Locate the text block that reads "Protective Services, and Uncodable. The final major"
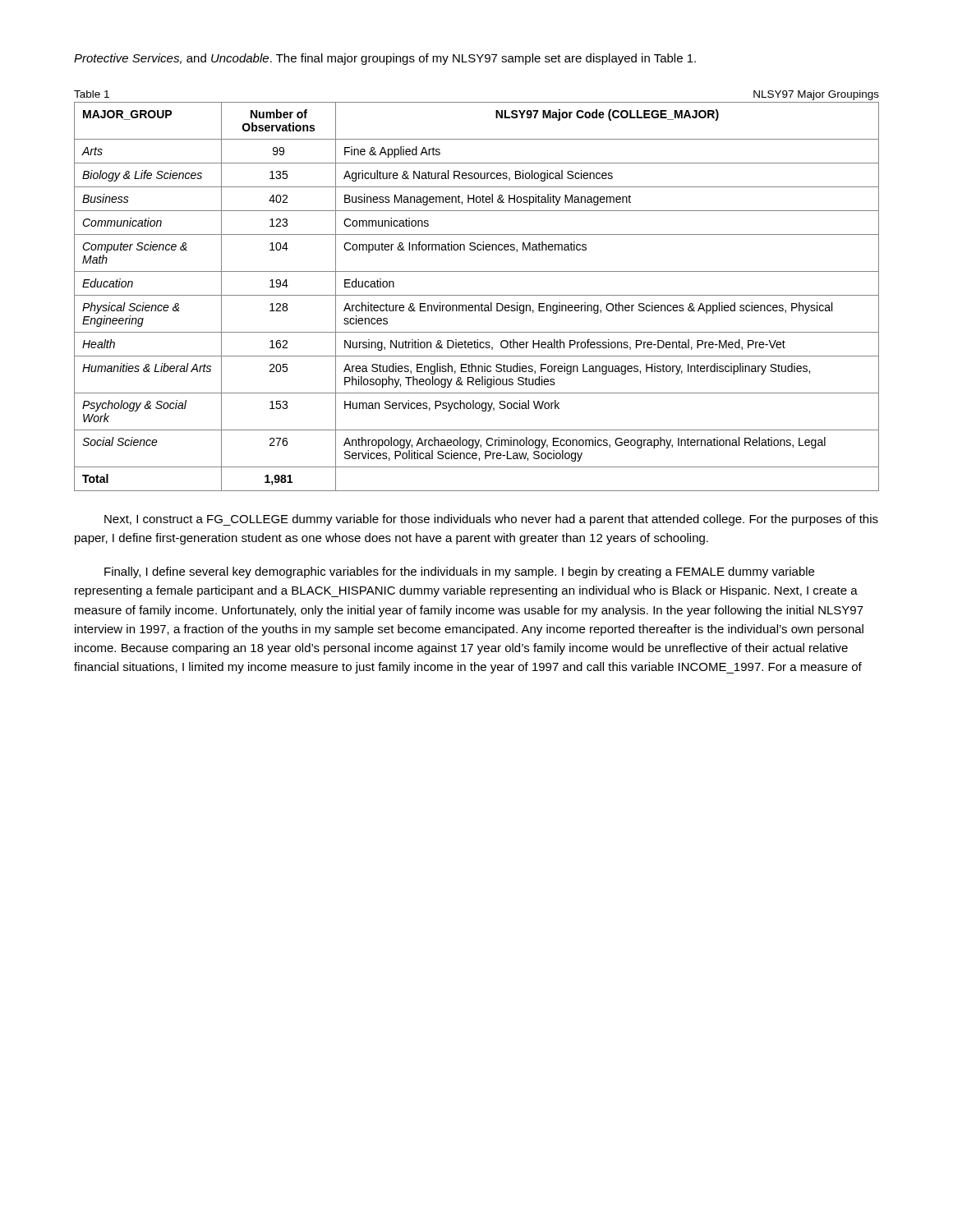953x1232 pixels. pos(385,58)
